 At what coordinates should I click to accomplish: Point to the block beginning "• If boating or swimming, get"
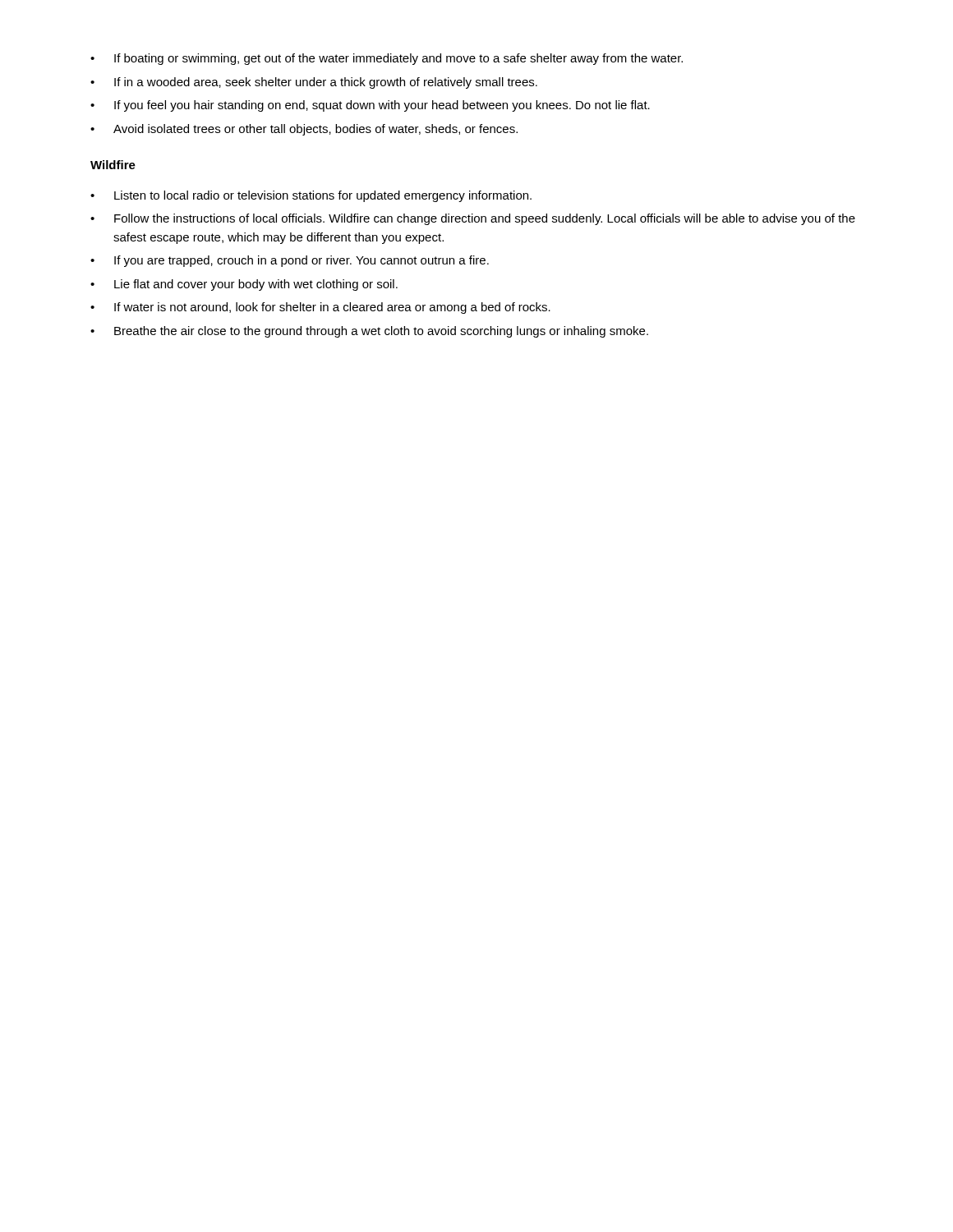(x=476, y=59)
